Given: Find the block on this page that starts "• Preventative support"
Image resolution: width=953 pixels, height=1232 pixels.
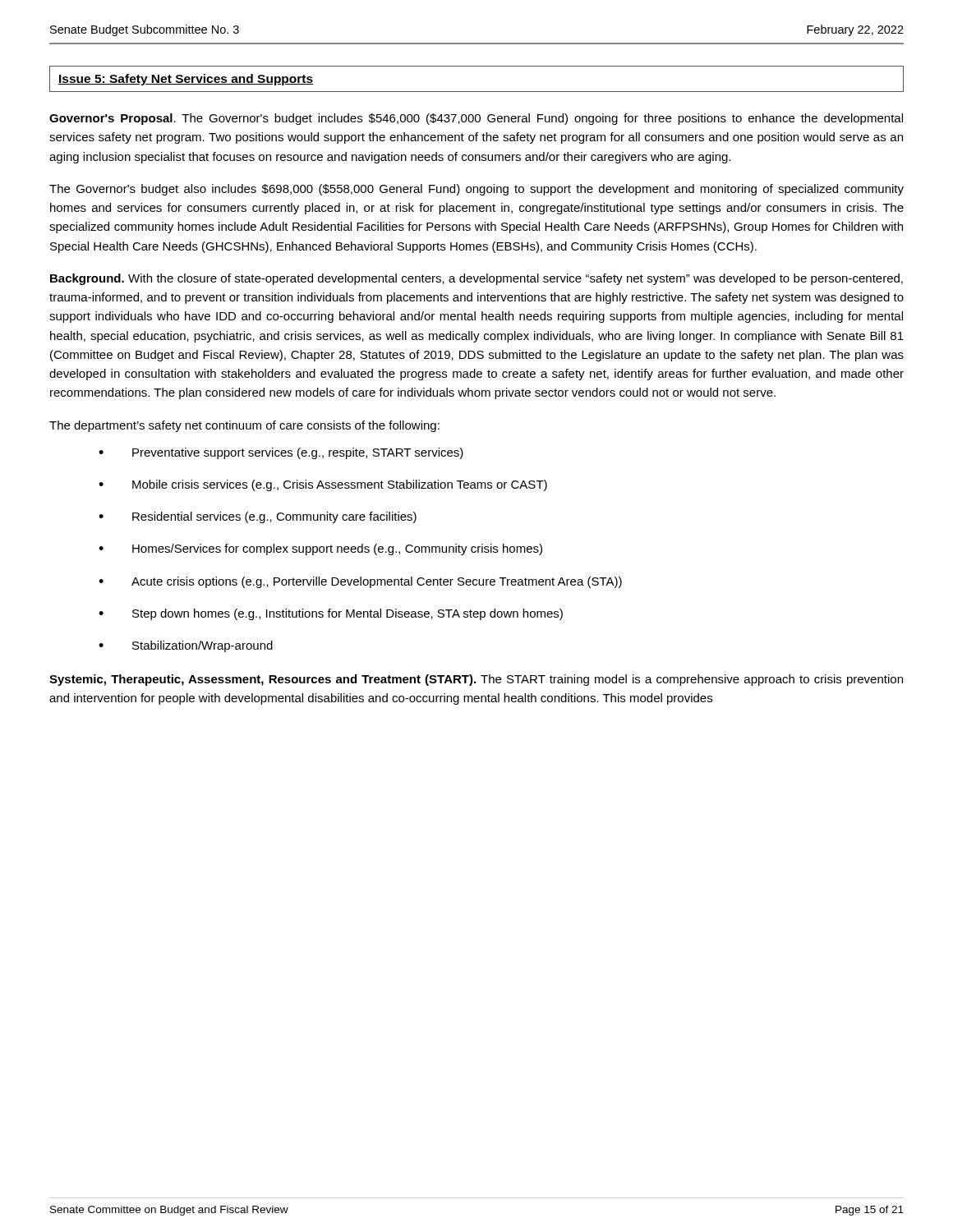Looking at the screenshot, I should pyautogui.click(x=281, y=453).
